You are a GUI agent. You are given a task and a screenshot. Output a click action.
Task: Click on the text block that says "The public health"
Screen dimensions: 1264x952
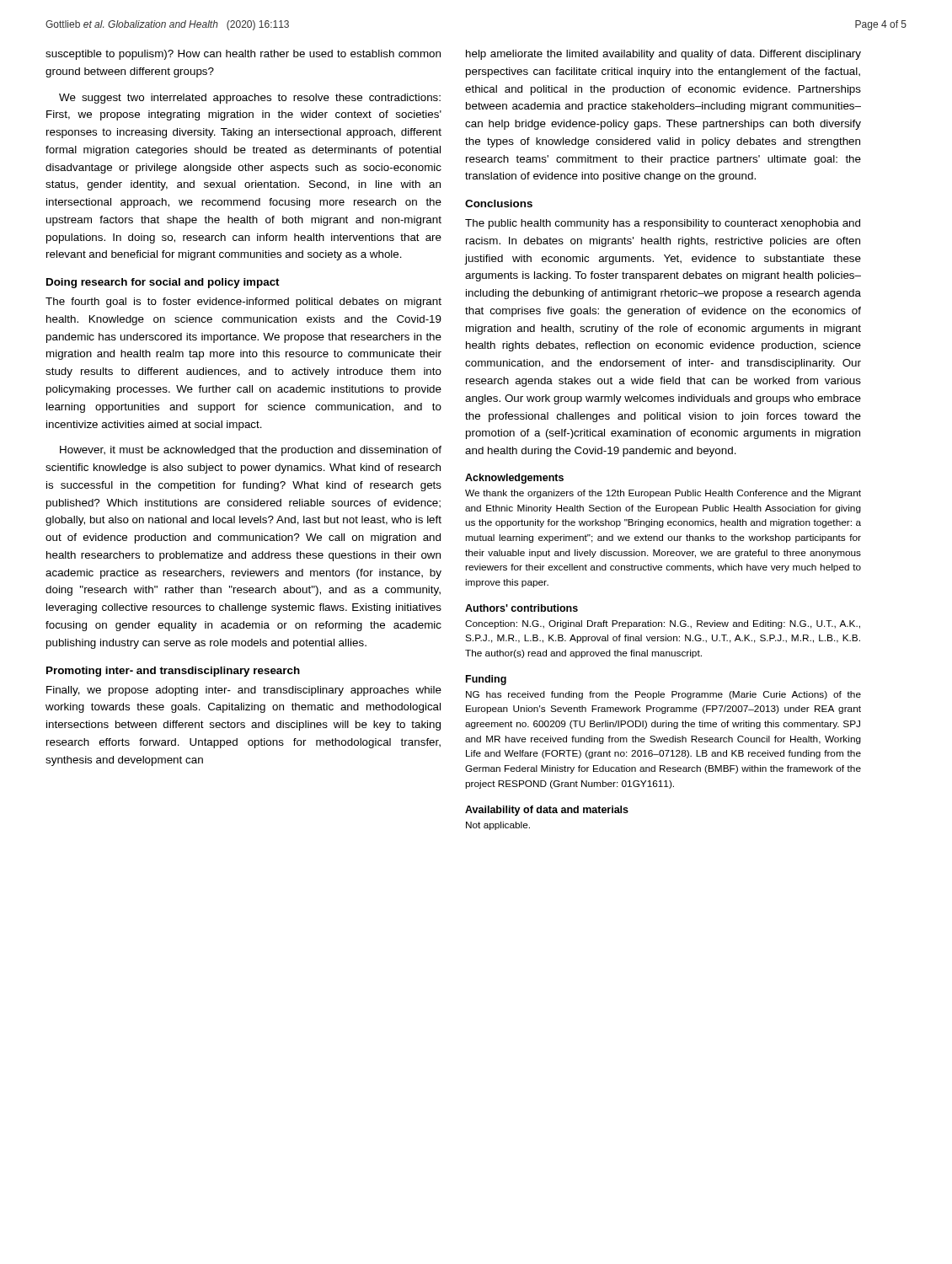coord(663,337)
